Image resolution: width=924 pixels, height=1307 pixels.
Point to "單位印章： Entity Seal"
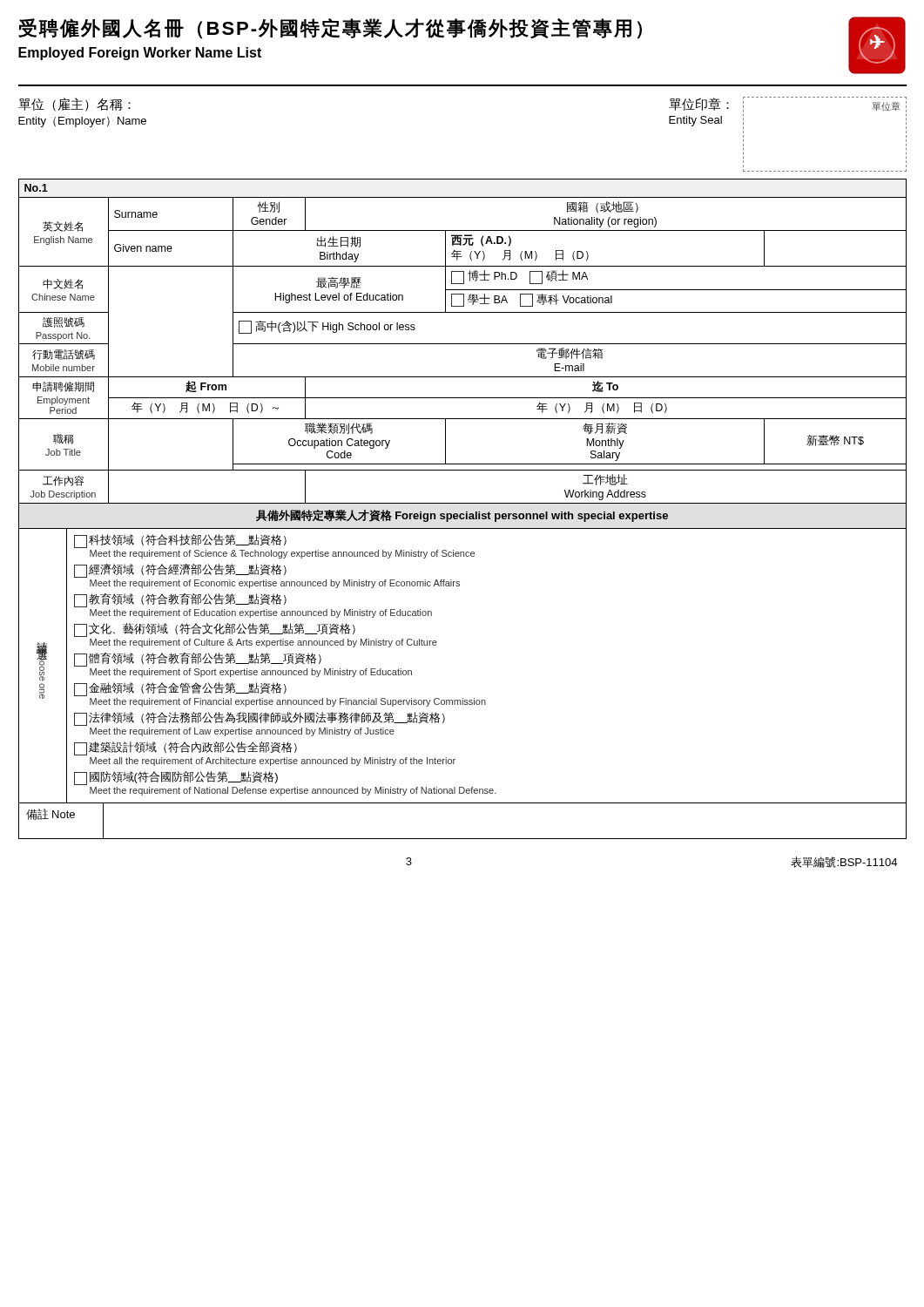pyautogui.click(x=701, y=112)
